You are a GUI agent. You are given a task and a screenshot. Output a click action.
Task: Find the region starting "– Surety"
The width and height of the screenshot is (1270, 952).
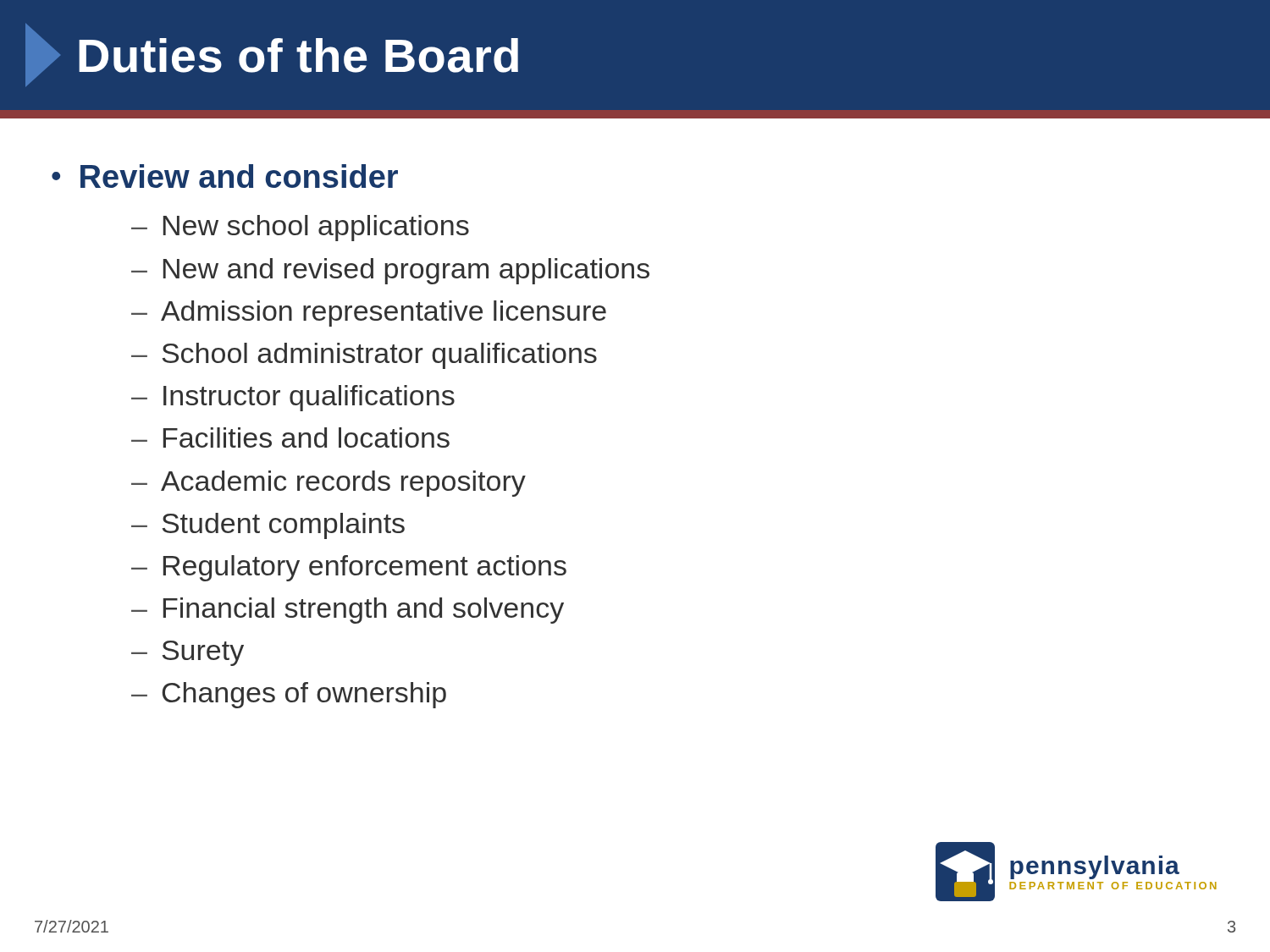(188, 650)
